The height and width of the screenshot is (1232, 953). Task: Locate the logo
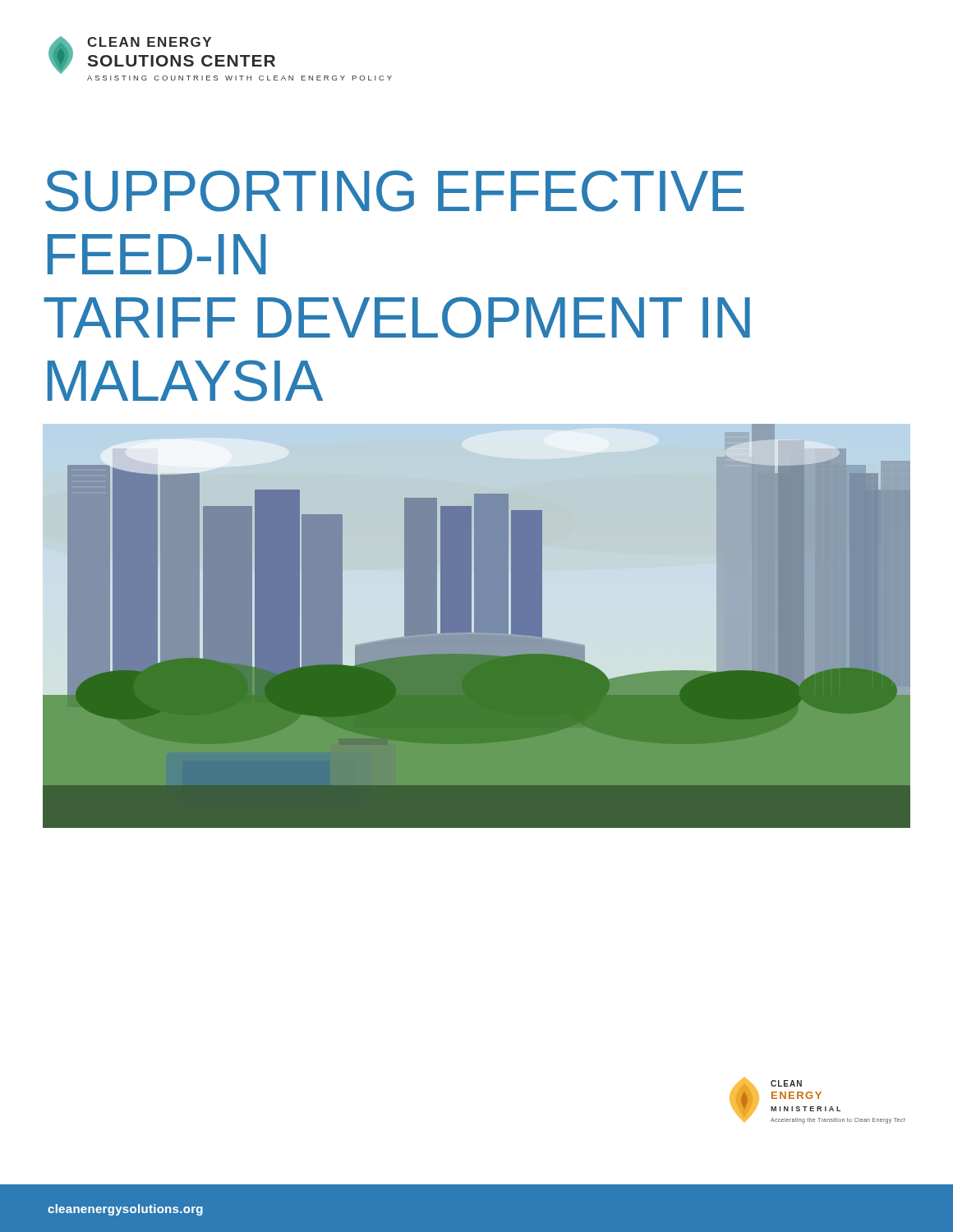pyautogui.click(x=814, y=1101)
